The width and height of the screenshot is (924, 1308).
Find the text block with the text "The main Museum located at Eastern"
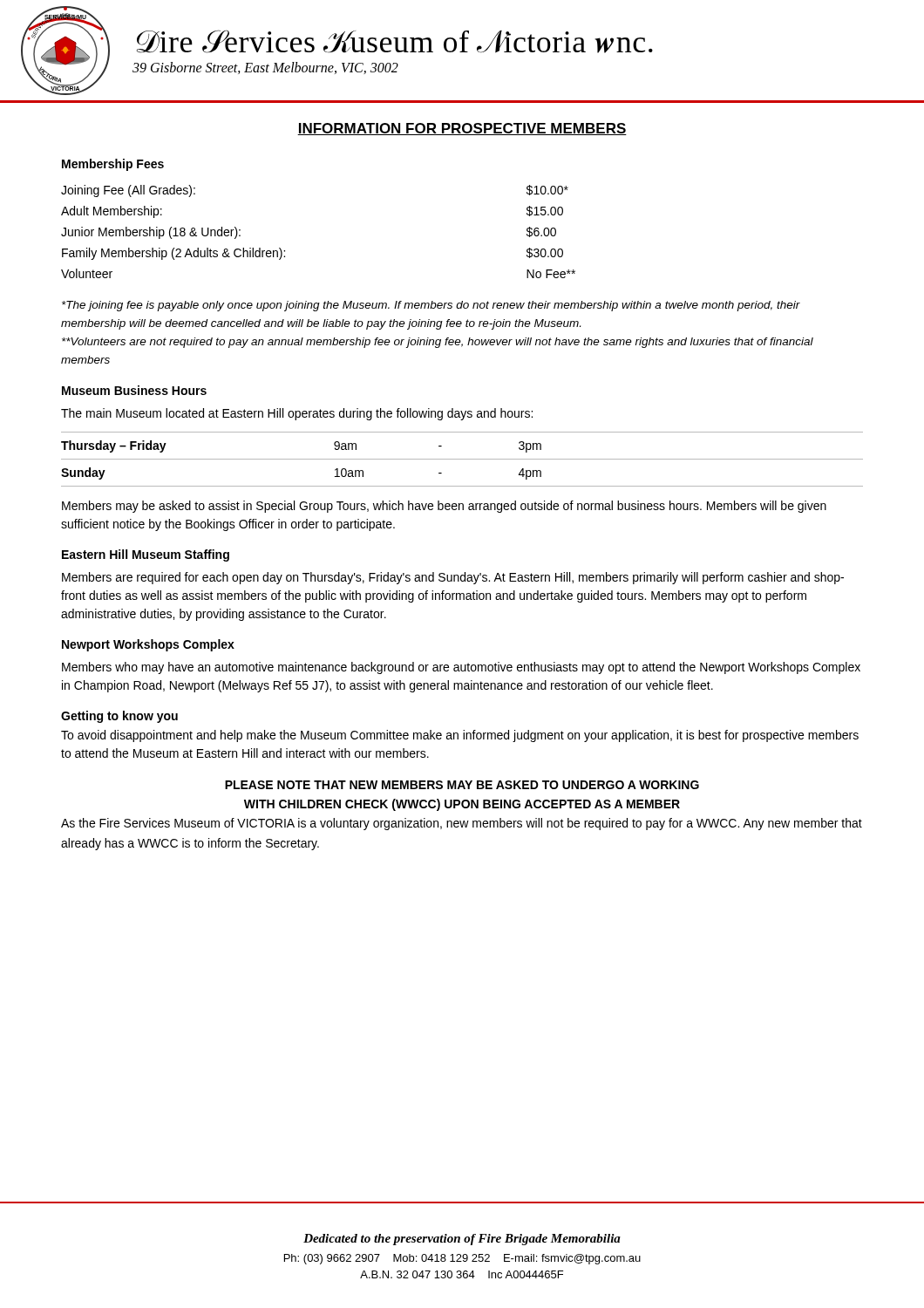[x=297, y=413]
